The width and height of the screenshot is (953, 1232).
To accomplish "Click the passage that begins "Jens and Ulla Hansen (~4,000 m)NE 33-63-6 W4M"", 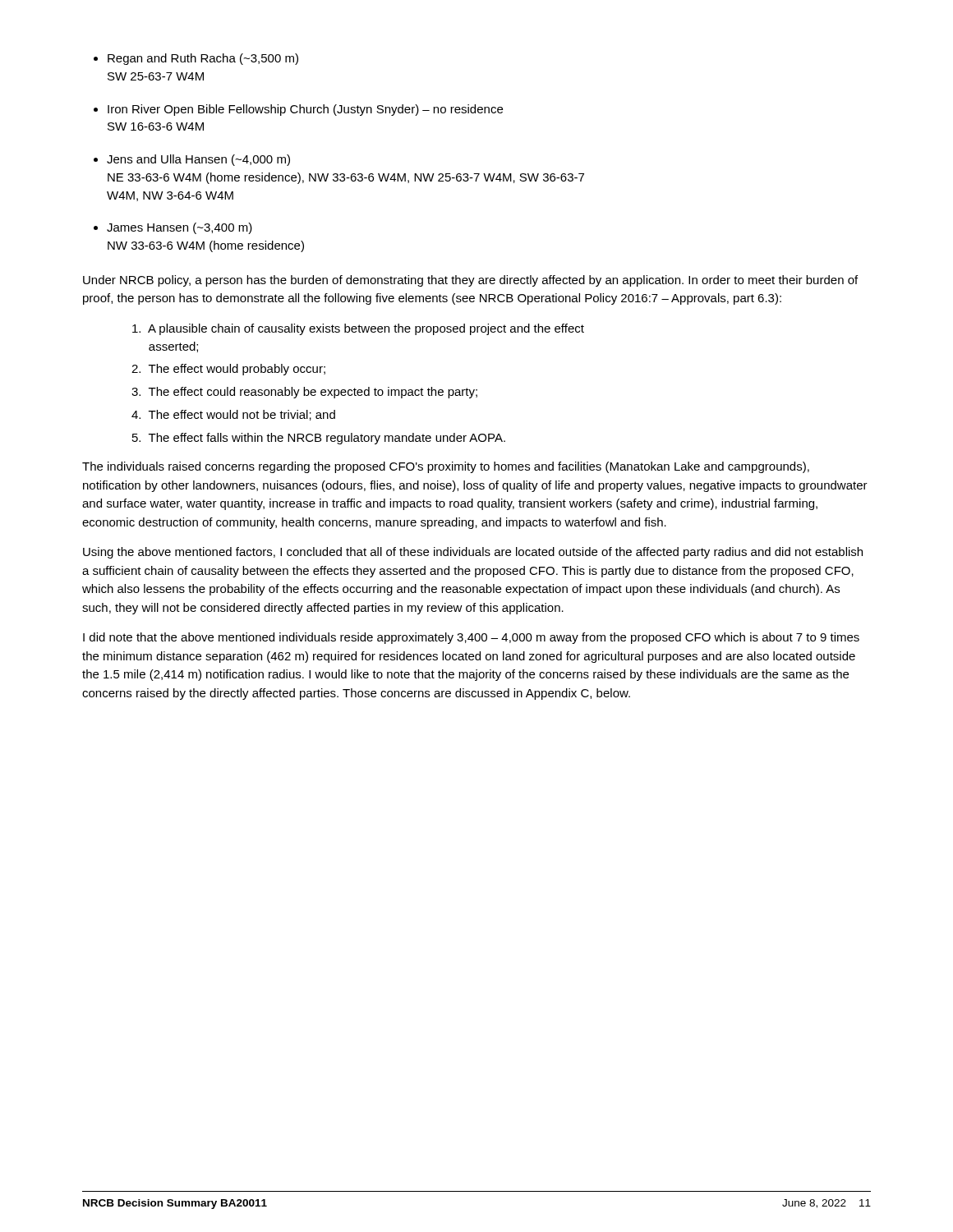I will (489, 177).
